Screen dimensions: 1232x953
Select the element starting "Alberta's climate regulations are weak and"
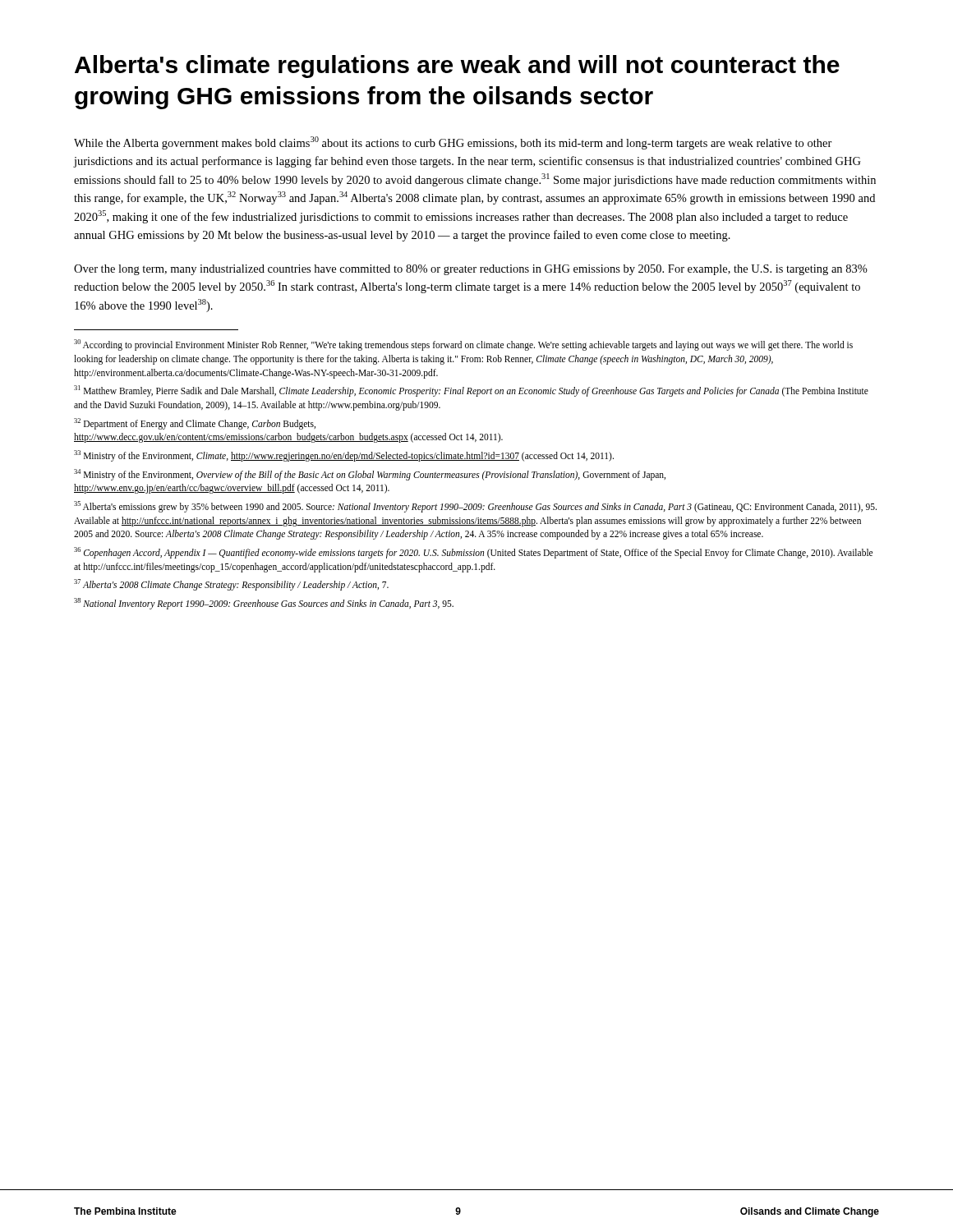point(457,80)
